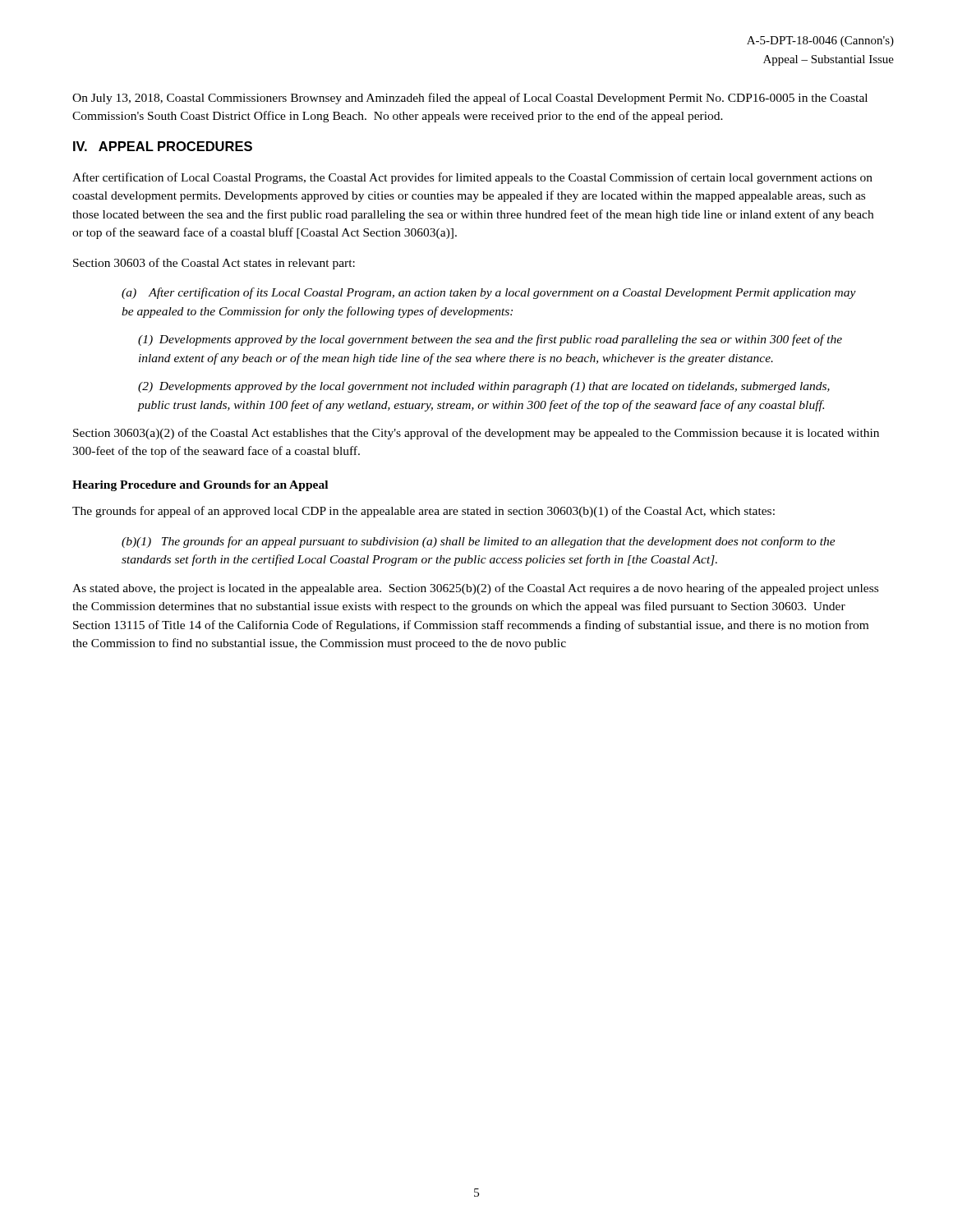This screenshot has width=953, height=1232.
Task: Find the block starting "On July 13, 2018, Coastal Commissioners Brownsey and"
Action: tap(470, 107)
